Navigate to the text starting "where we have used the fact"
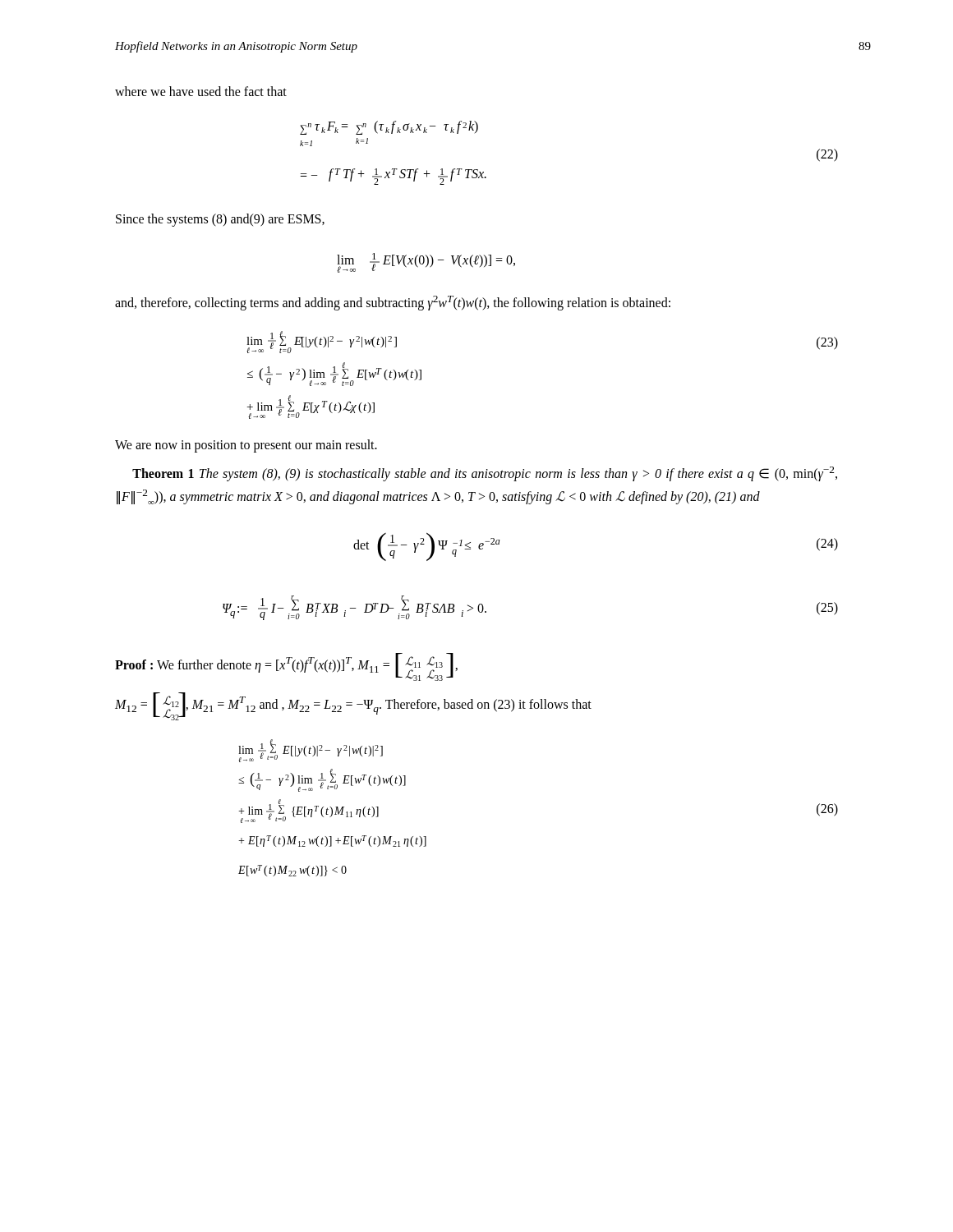The width and height of the screenshot is (953, 1232). pyautogui.click(x=201, y=92)
